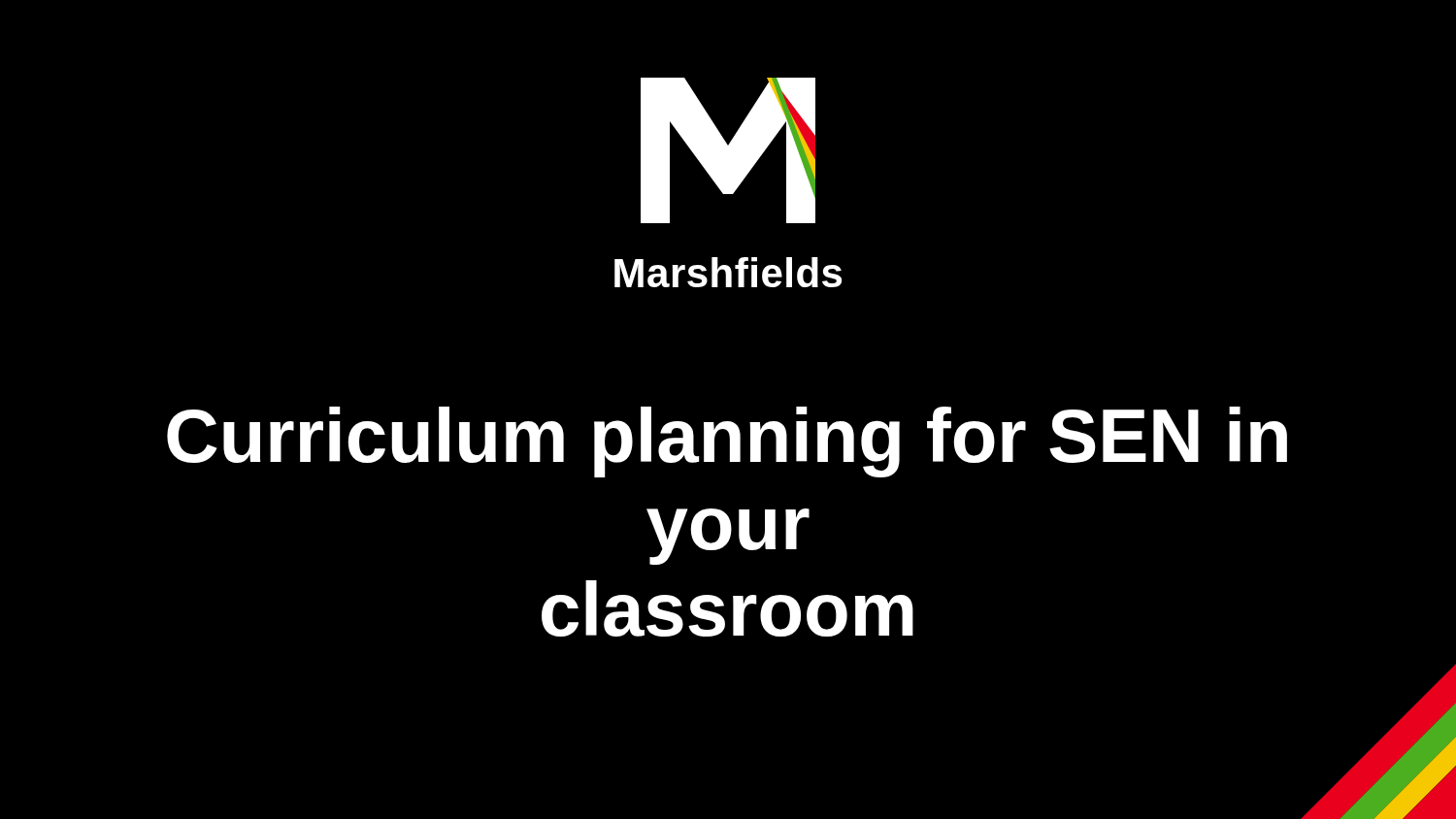
Task: Select the title
Action: tap(728, 524)
